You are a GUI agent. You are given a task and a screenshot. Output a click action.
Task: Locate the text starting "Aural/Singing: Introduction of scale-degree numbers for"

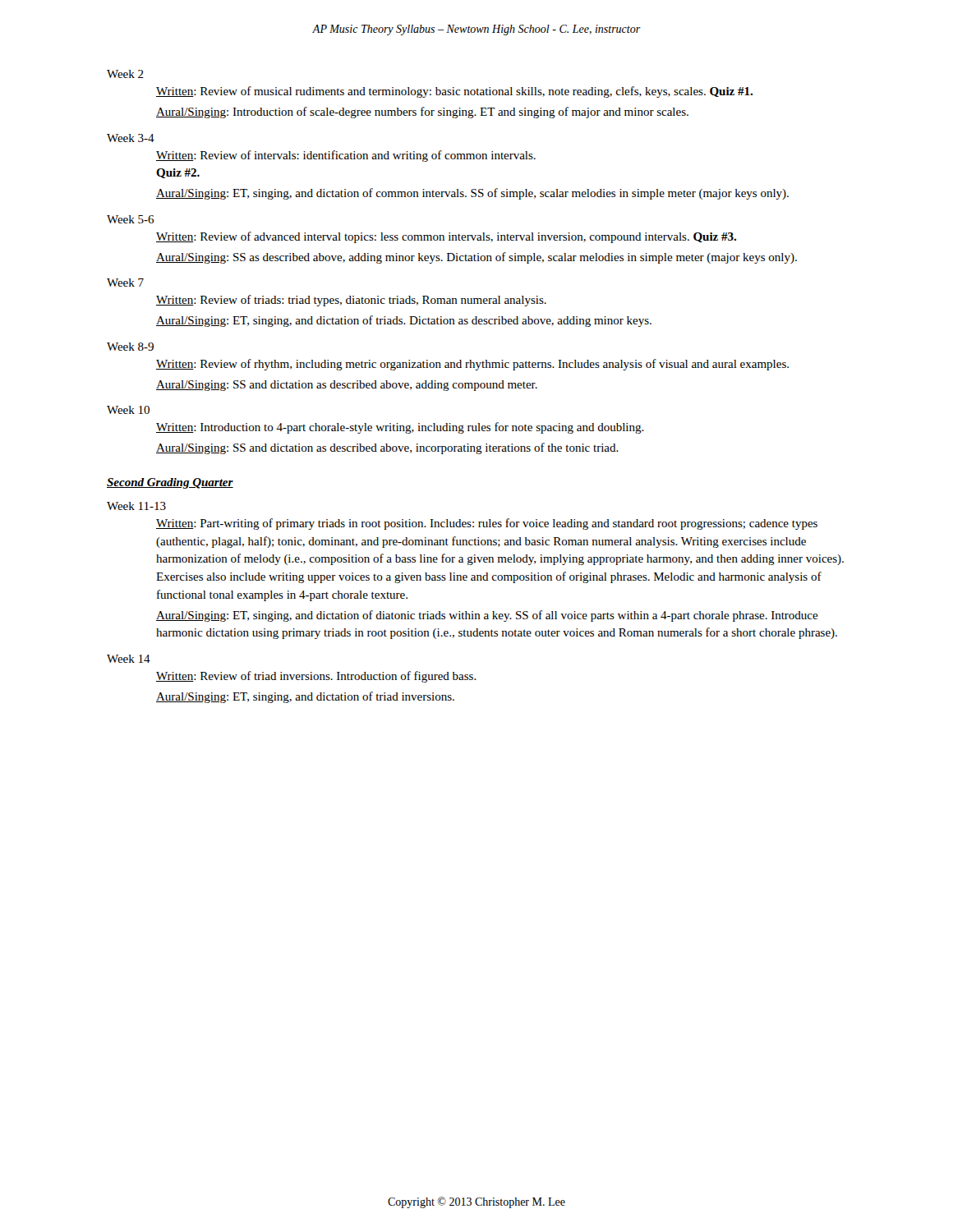pyautogui.click(x=423, y=111)
